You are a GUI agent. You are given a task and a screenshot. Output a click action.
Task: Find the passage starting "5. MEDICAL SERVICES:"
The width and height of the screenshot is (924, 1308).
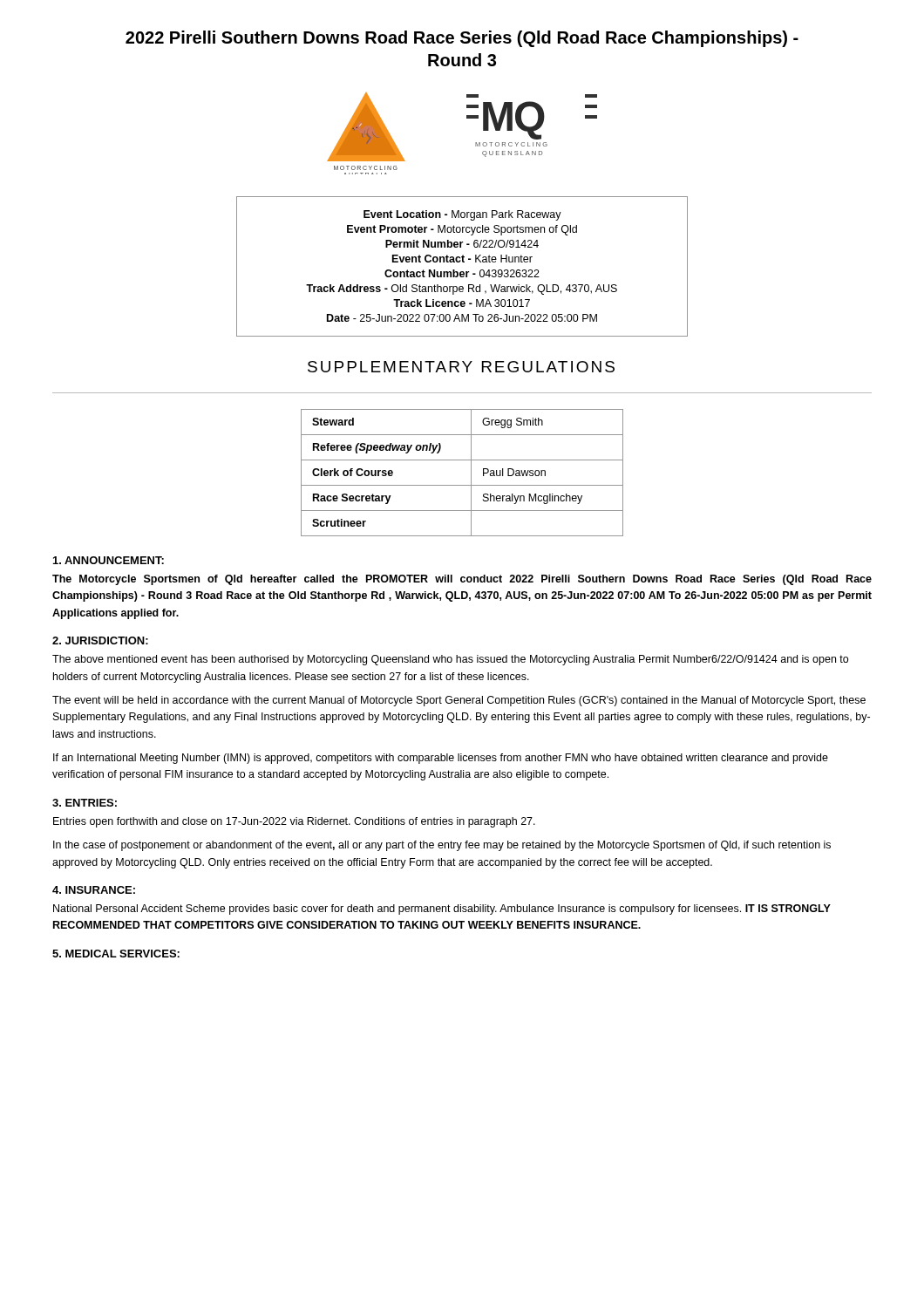pyautogui.click(x=116, y=953)
